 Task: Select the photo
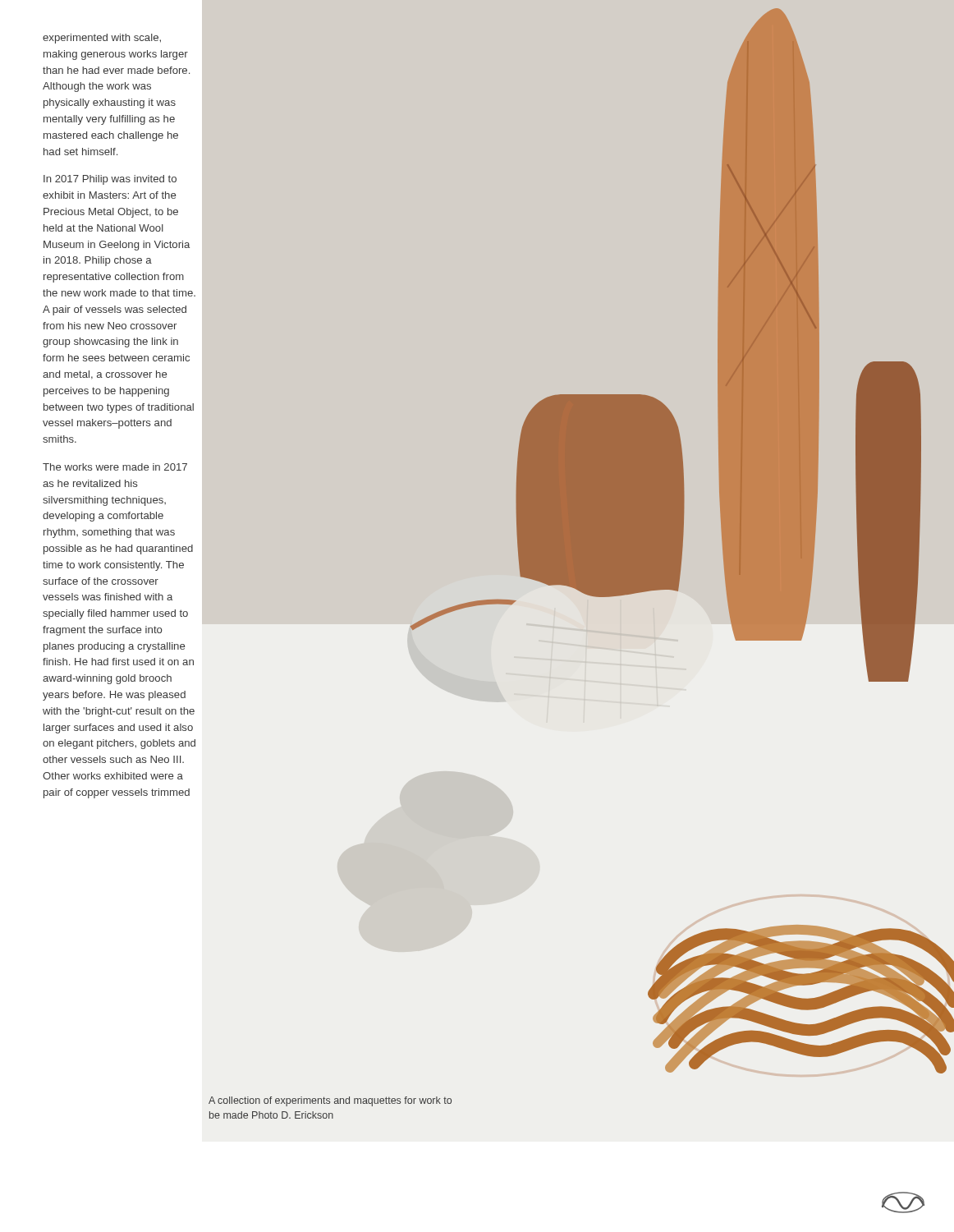578,571
